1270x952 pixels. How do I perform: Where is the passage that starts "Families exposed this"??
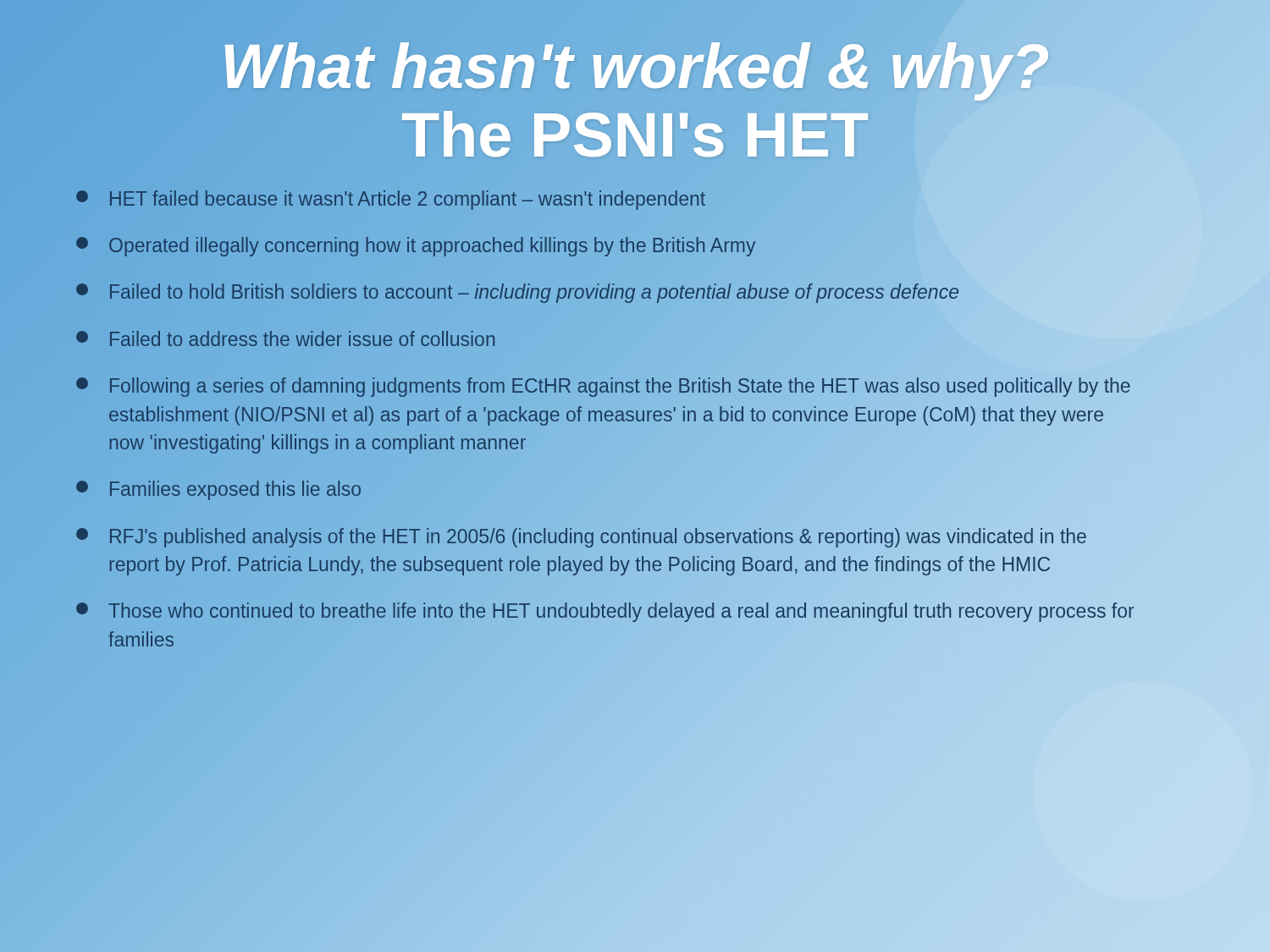tap(218, 490)
